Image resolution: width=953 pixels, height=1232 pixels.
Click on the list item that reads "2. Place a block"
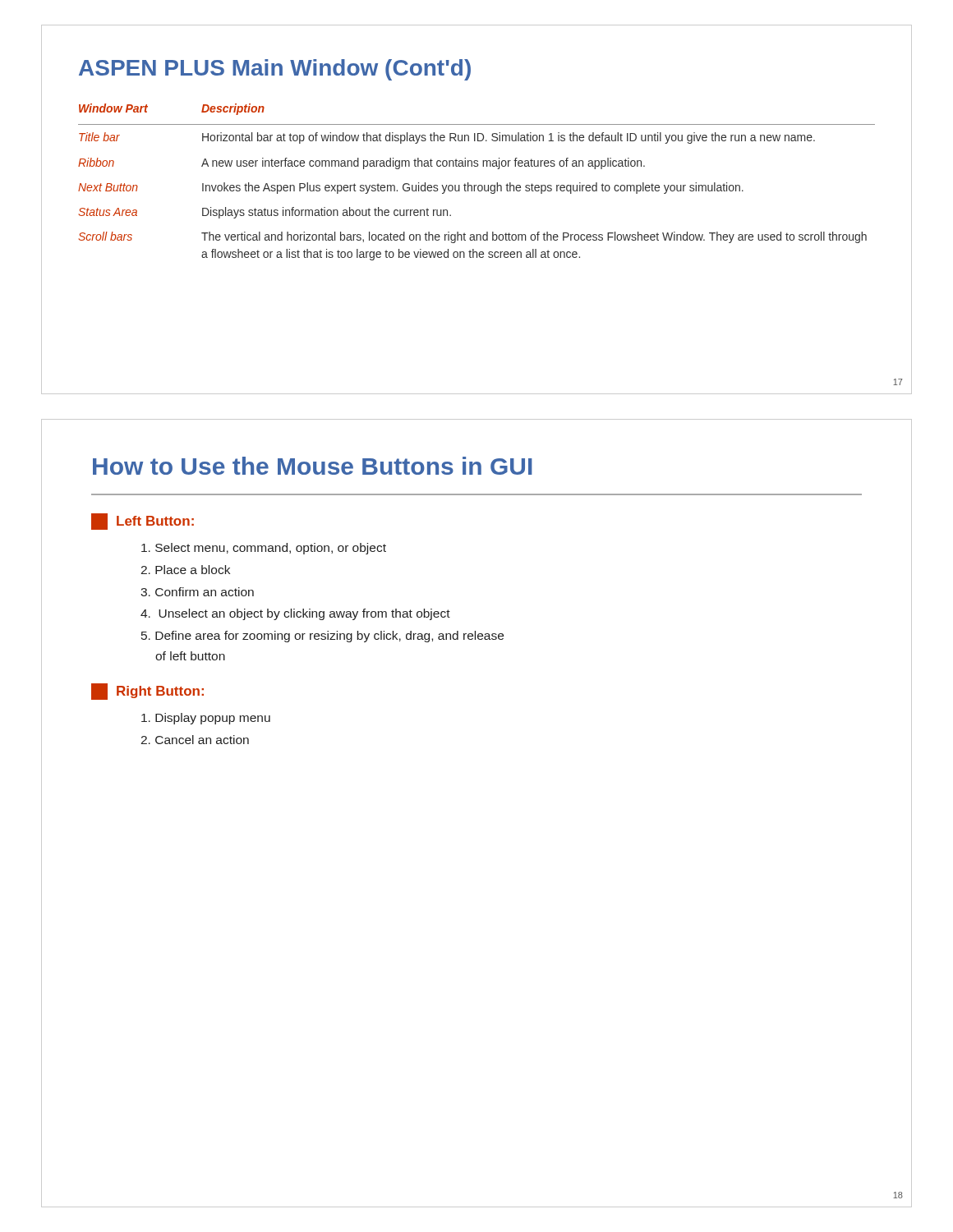(185, 569)
